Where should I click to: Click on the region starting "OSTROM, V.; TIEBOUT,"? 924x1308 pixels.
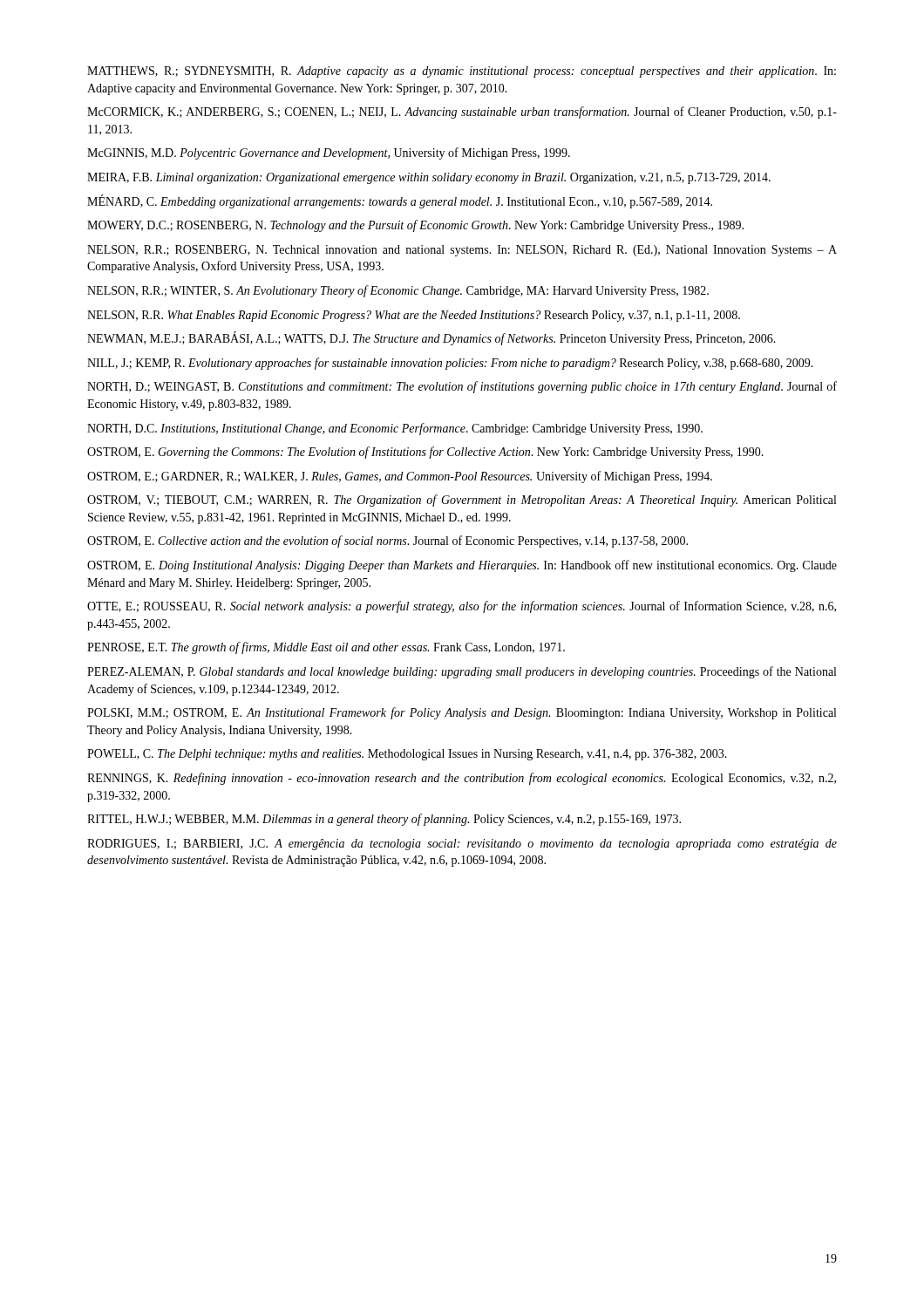[x=462, y=509]
